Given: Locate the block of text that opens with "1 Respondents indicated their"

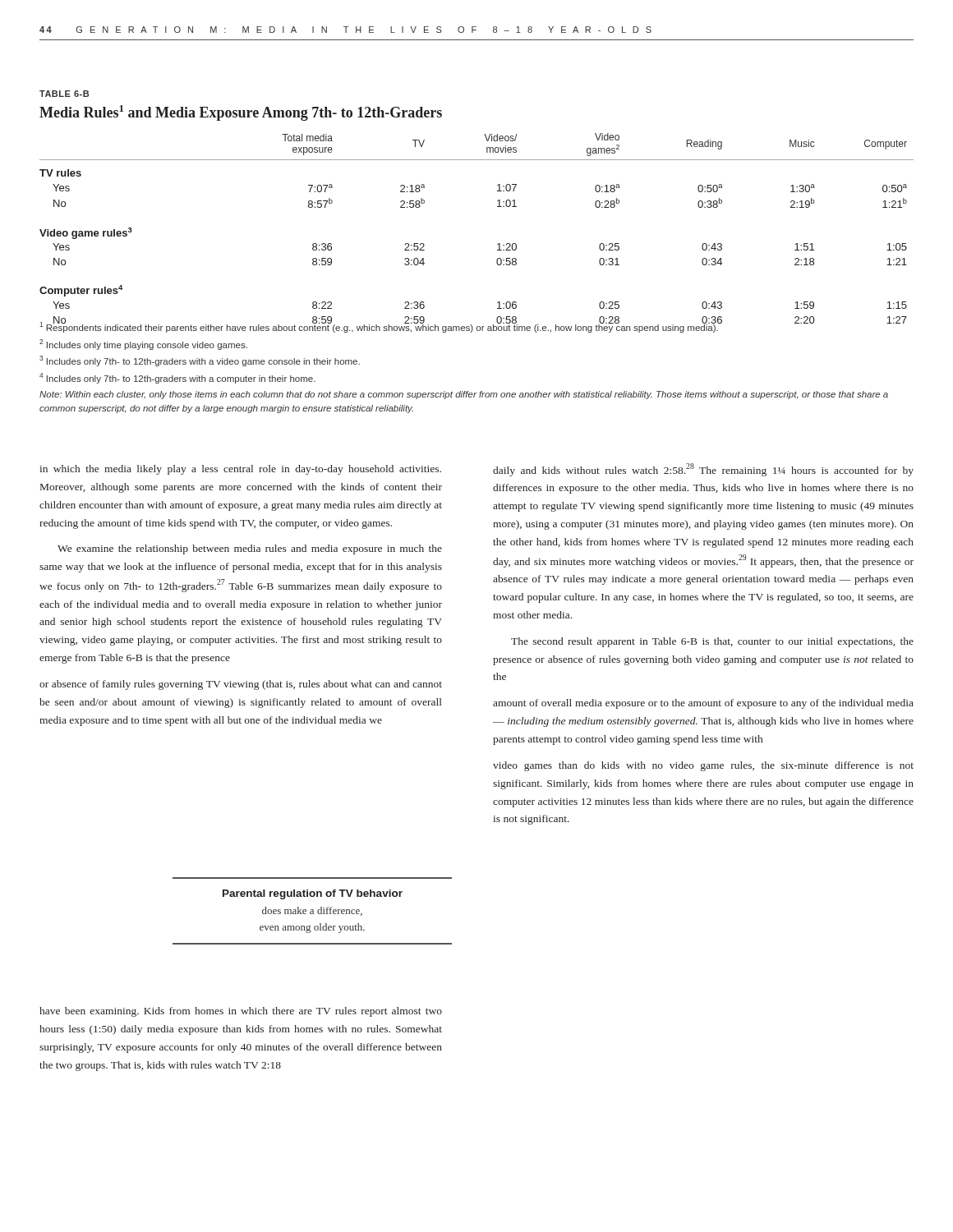Looking at the screenshot, I should tap(379, 327).
